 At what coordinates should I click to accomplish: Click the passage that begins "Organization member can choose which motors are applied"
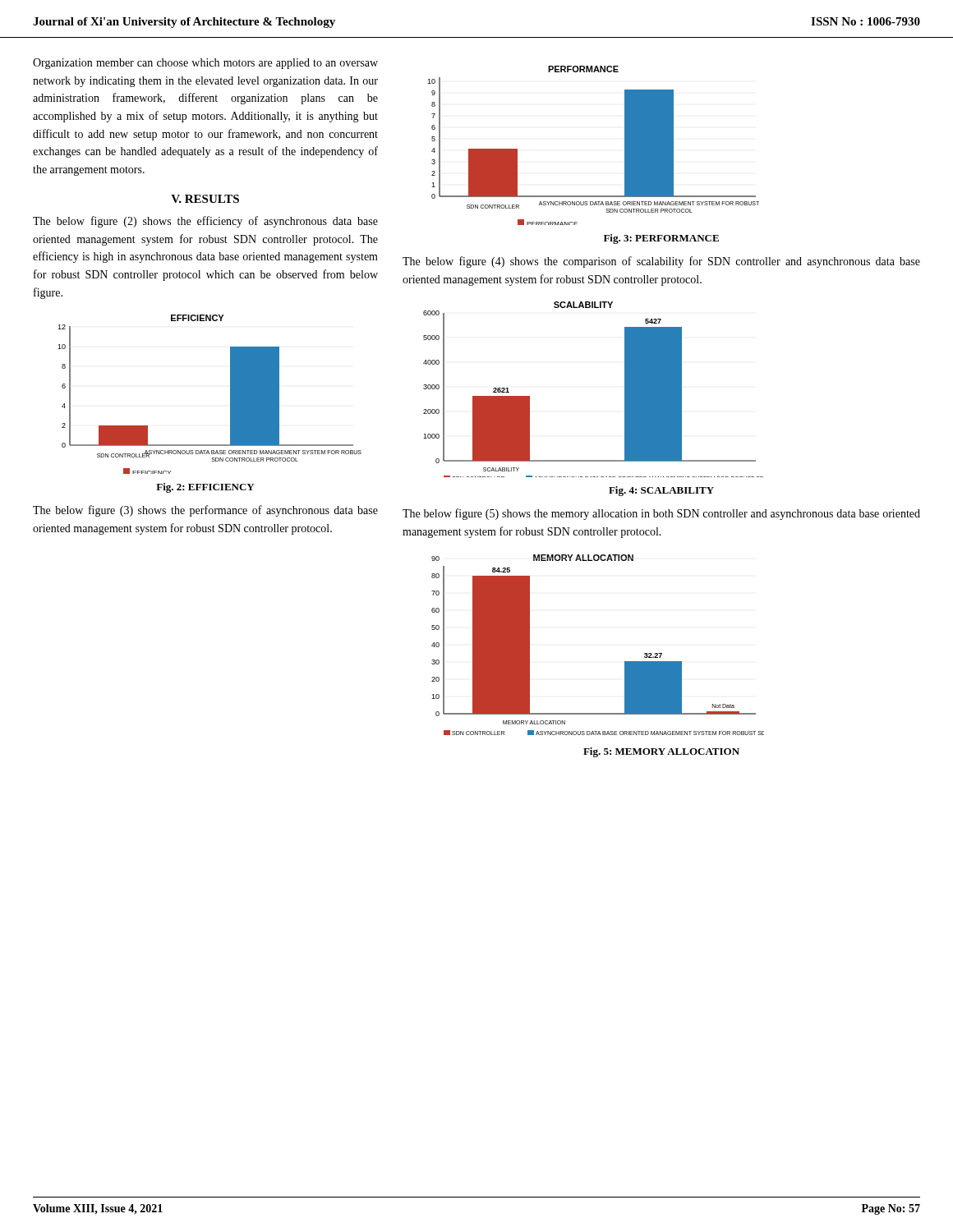(205, 116)
